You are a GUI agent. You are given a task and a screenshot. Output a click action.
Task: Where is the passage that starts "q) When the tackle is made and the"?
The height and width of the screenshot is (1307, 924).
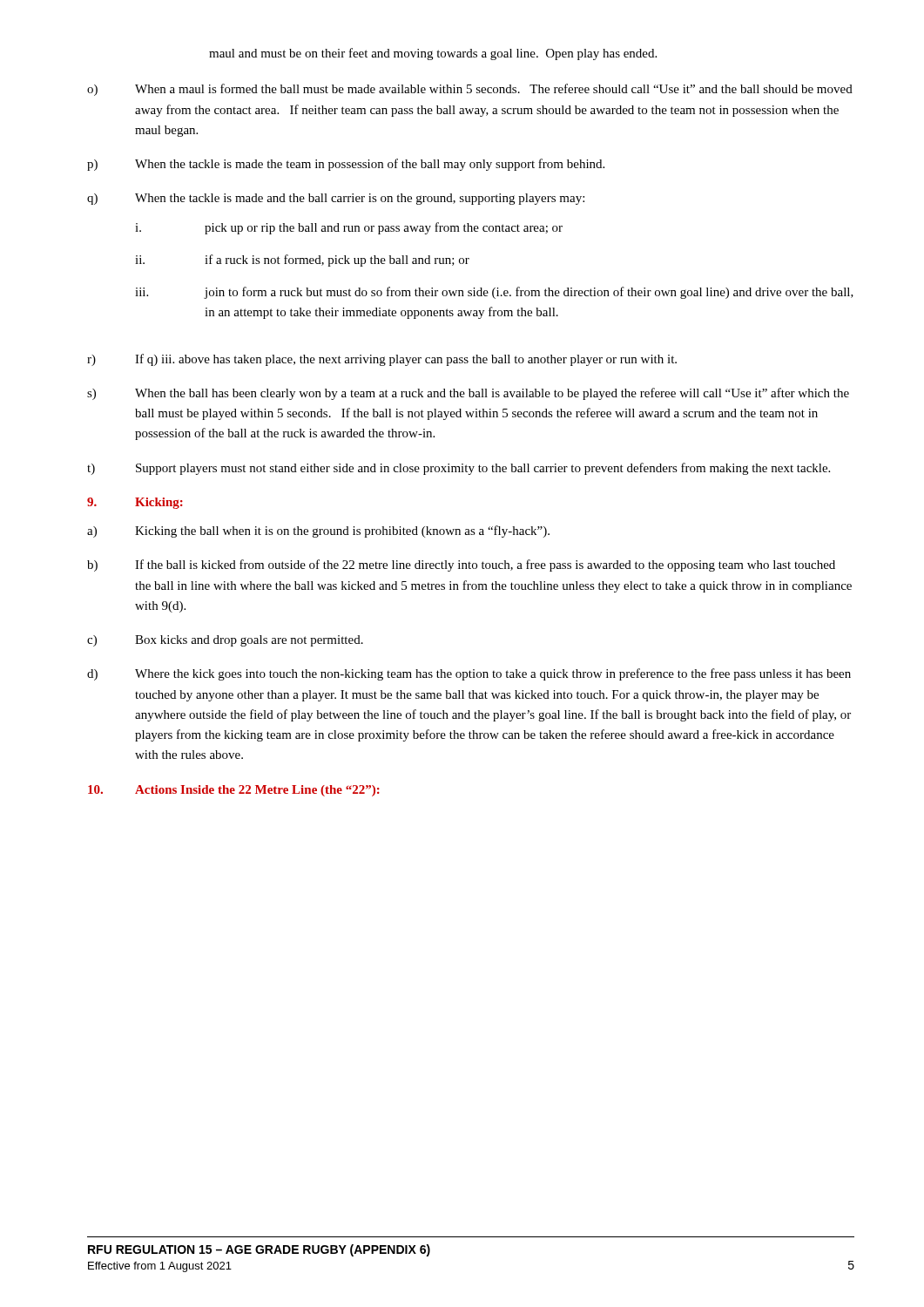click(471, 262)
